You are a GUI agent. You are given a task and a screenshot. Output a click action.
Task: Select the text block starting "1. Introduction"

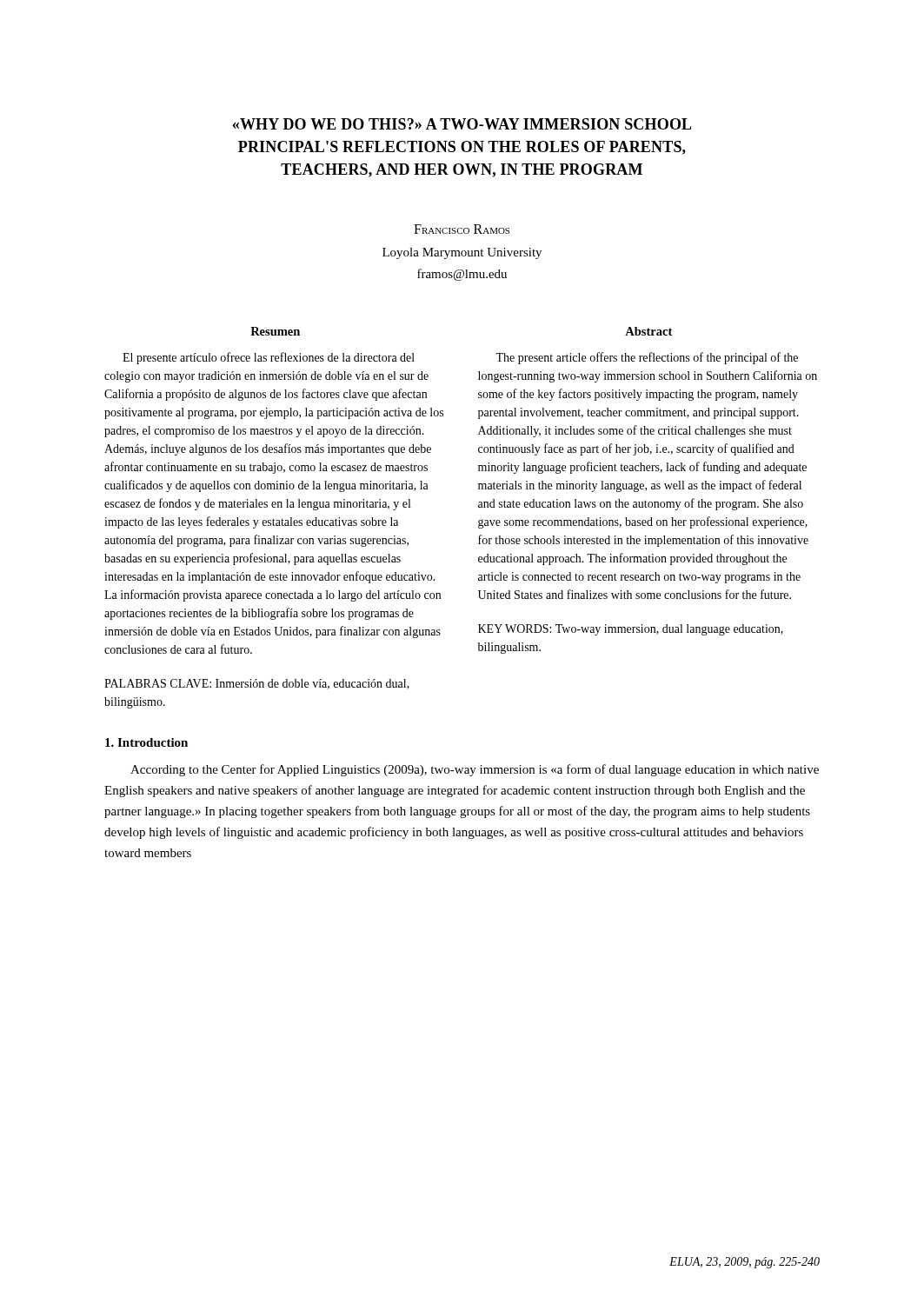point(146,742)
